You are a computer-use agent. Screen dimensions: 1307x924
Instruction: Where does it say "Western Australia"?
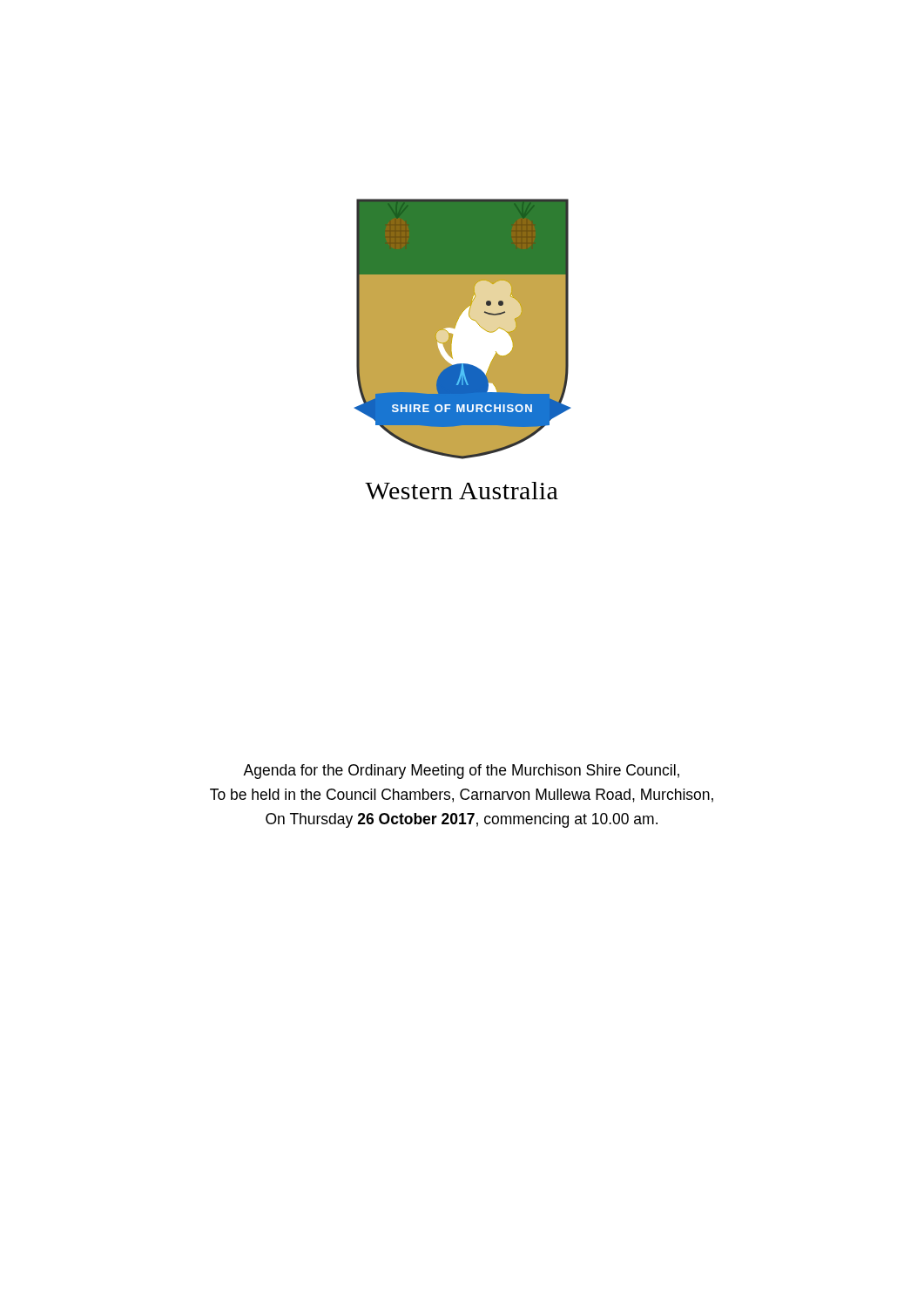[x=462, y=490]
